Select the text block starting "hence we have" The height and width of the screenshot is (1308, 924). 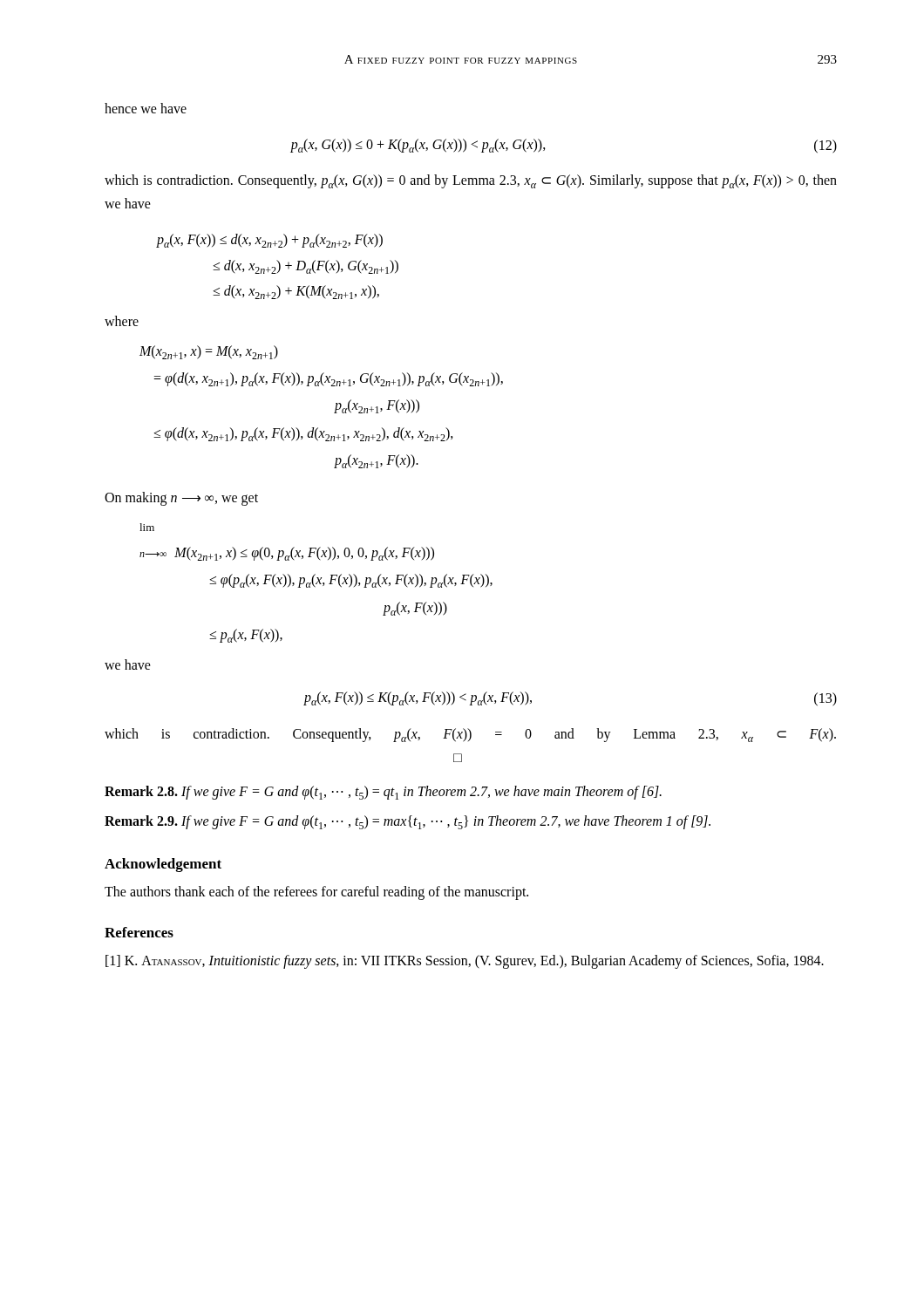click(146, 109)
